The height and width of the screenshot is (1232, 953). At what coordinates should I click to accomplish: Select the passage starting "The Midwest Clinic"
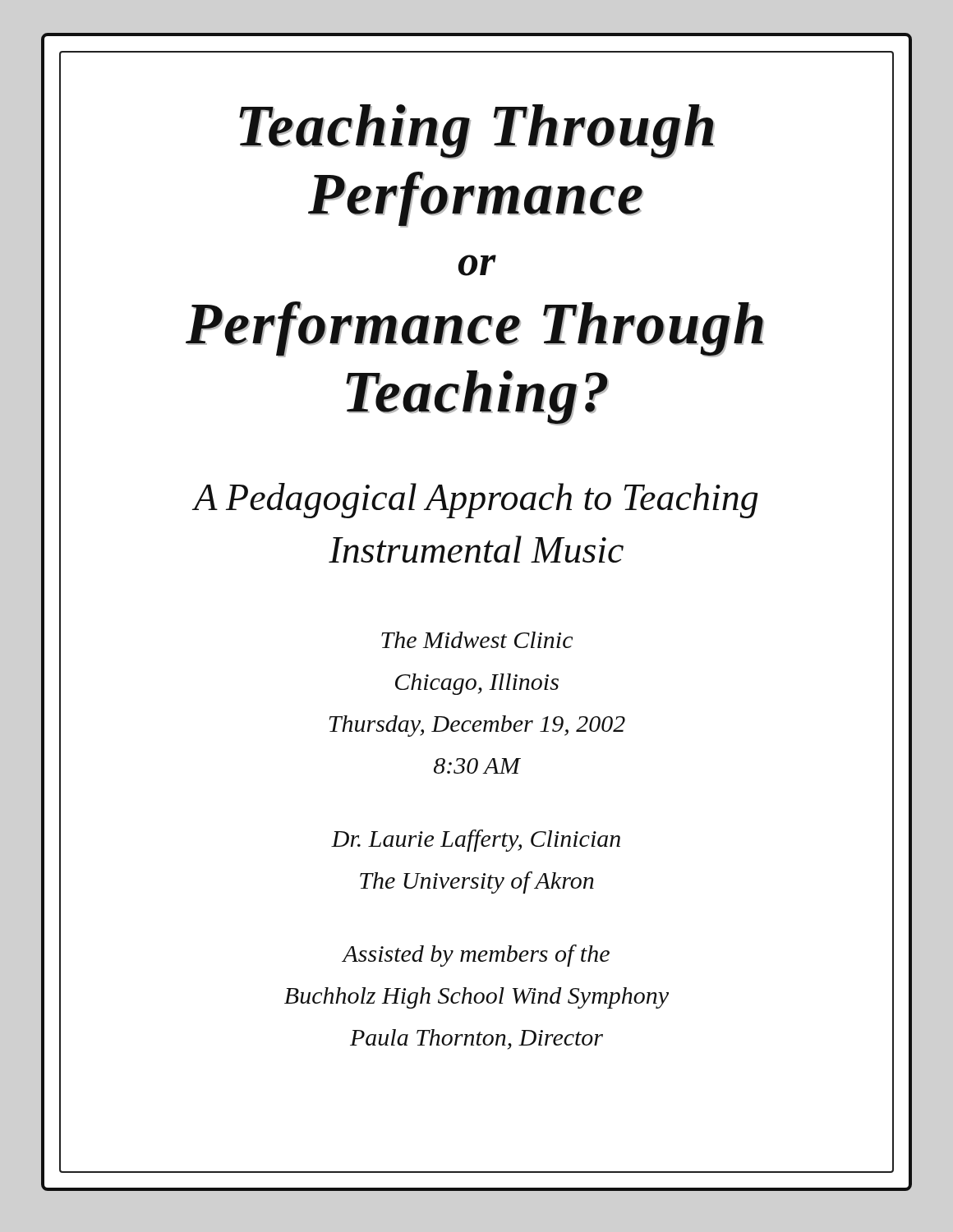click(x=476, y=702)
